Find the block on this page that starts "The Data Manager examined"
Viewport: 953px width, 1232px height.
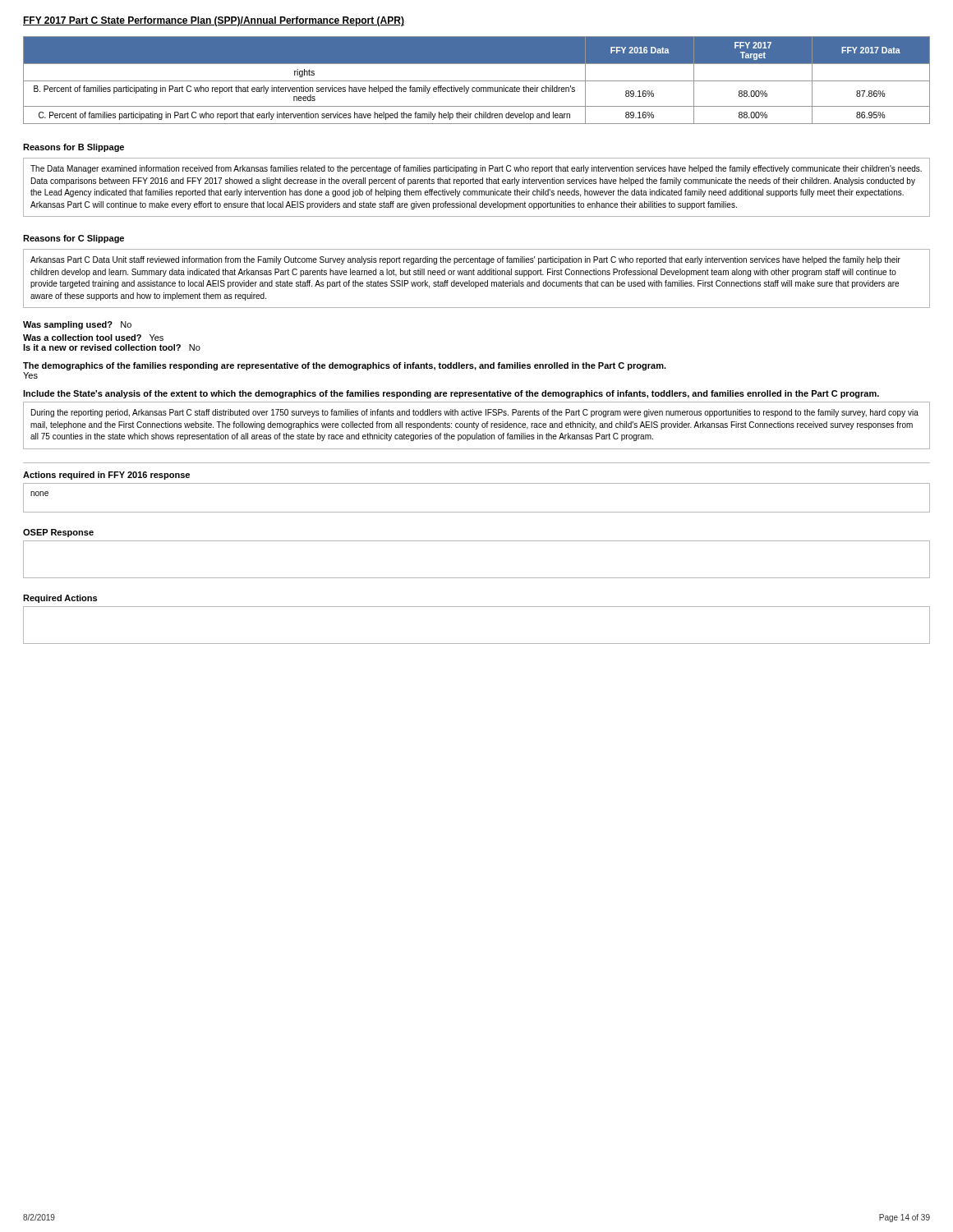coord(476,187)
